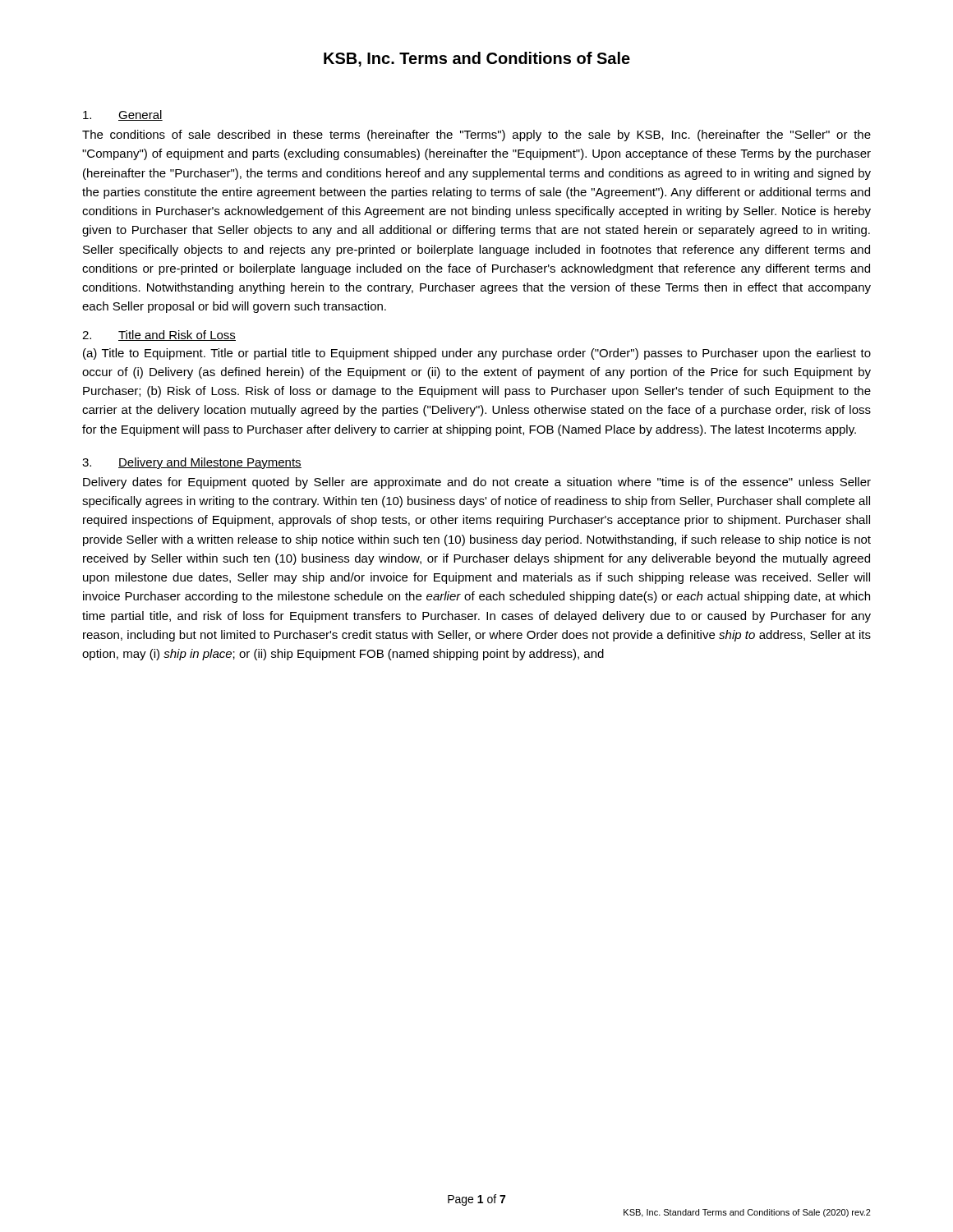Click the section header that begins "2. Title and Risk"
Screen dimensions: 1232x953
[x=159, y=334]
